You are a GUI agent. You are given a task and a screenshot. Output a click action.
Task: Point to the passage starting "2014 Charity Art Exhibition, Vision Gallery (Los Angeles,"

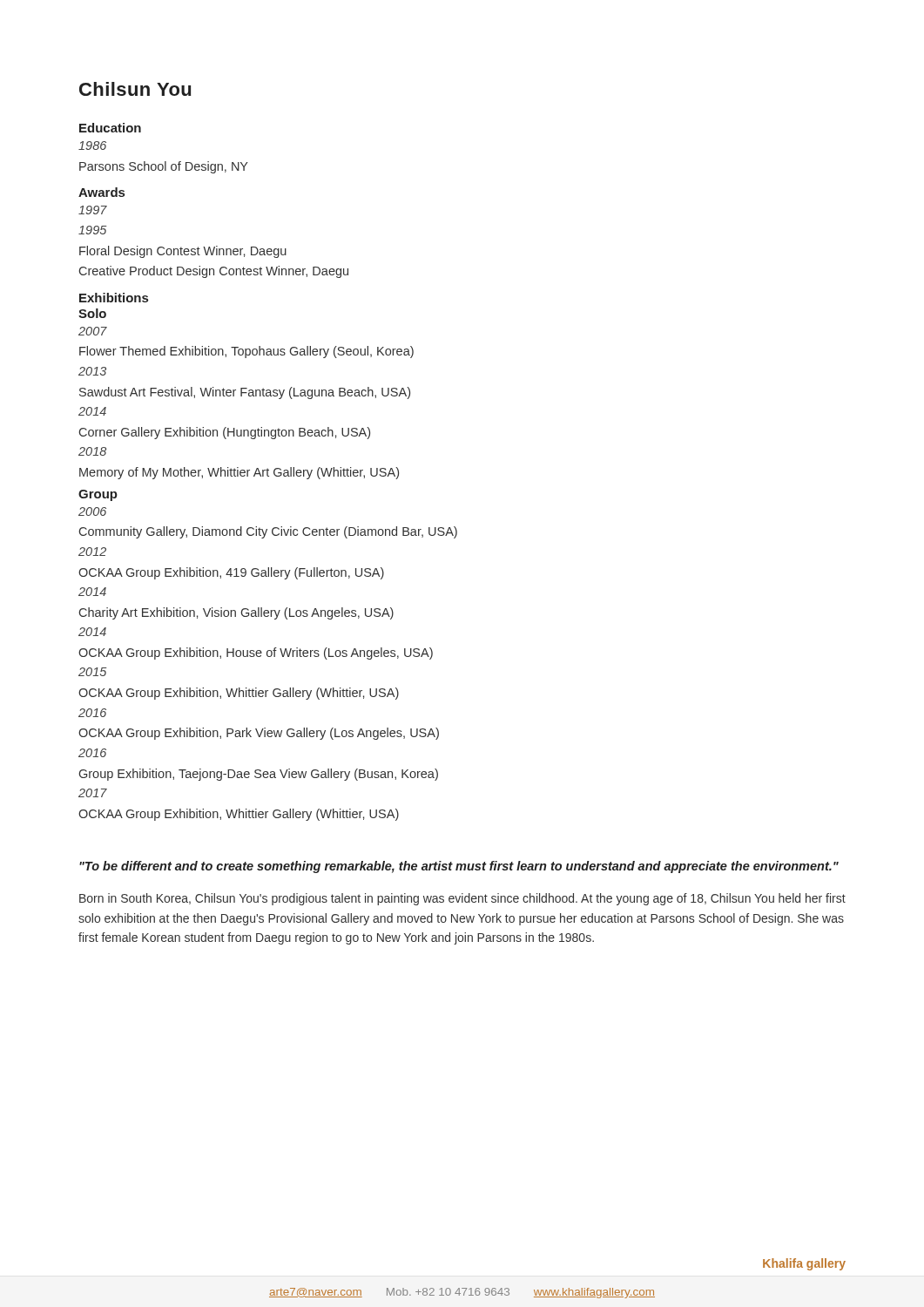click(92, 592)
